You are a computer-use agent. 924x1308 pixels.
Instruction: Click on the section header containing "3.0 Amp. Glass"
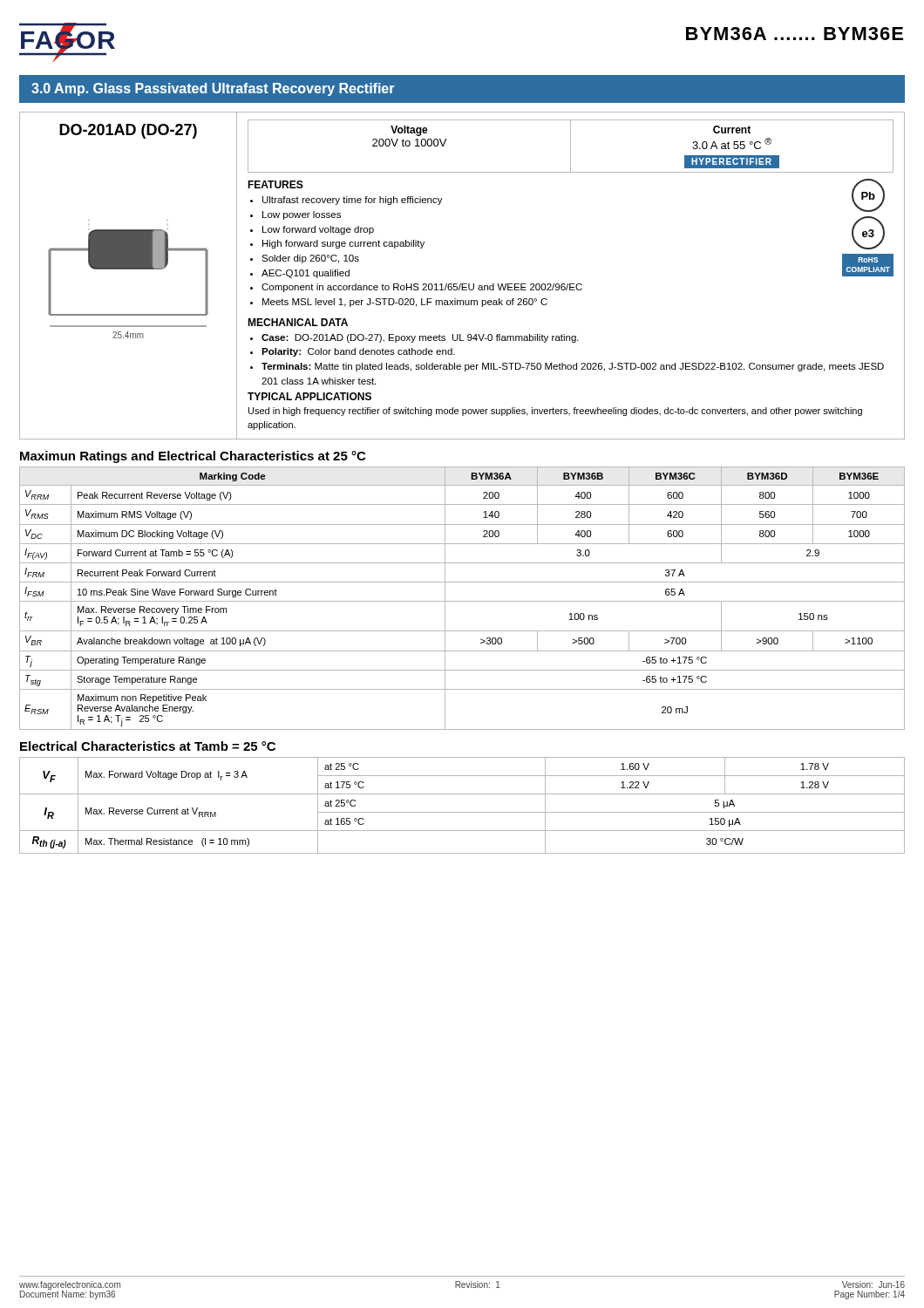[x=213, y=88]
